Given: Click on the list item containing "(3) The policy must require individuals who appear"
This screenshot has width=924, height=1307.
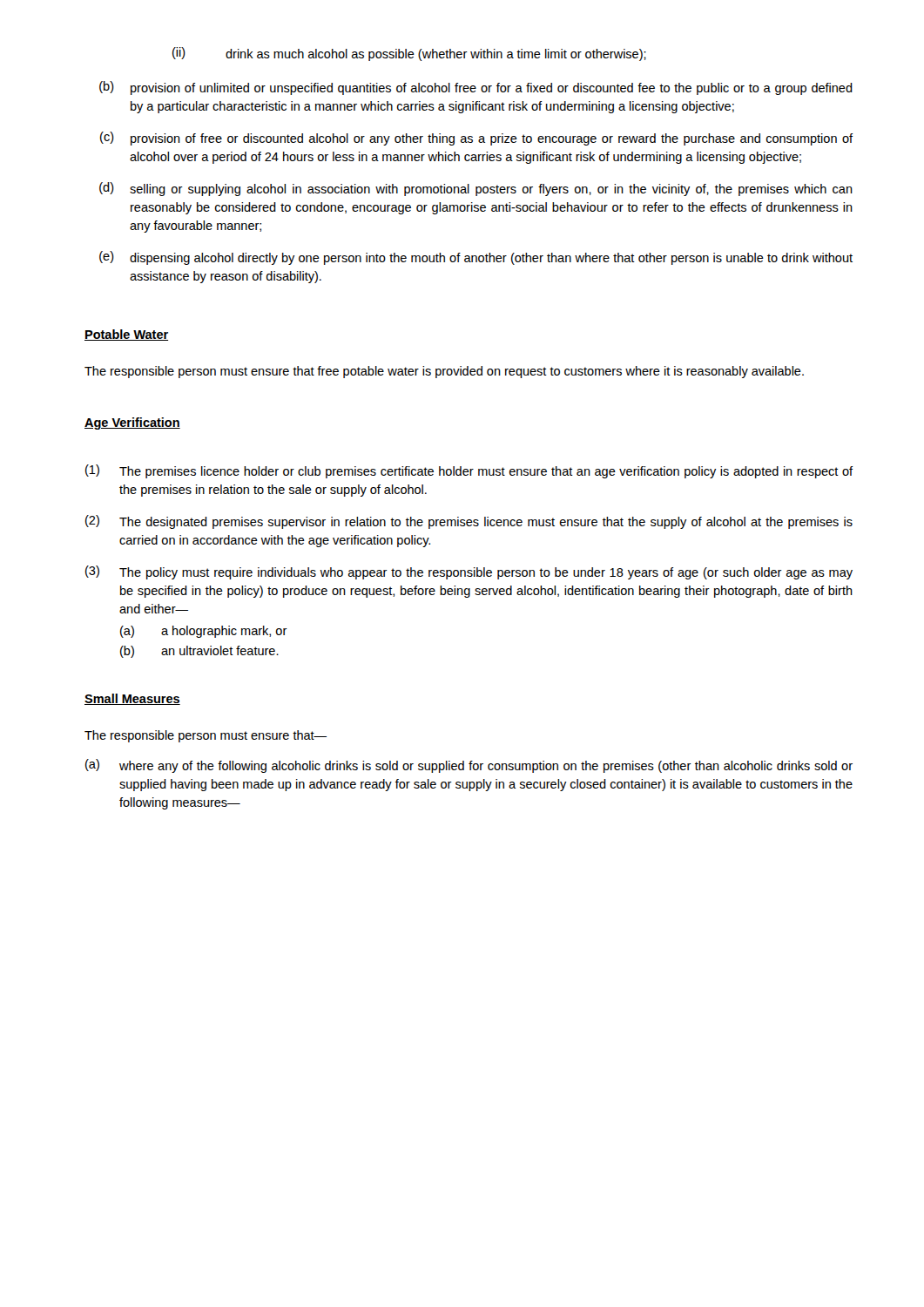Looking at the screenshot, I should point(469,572).
